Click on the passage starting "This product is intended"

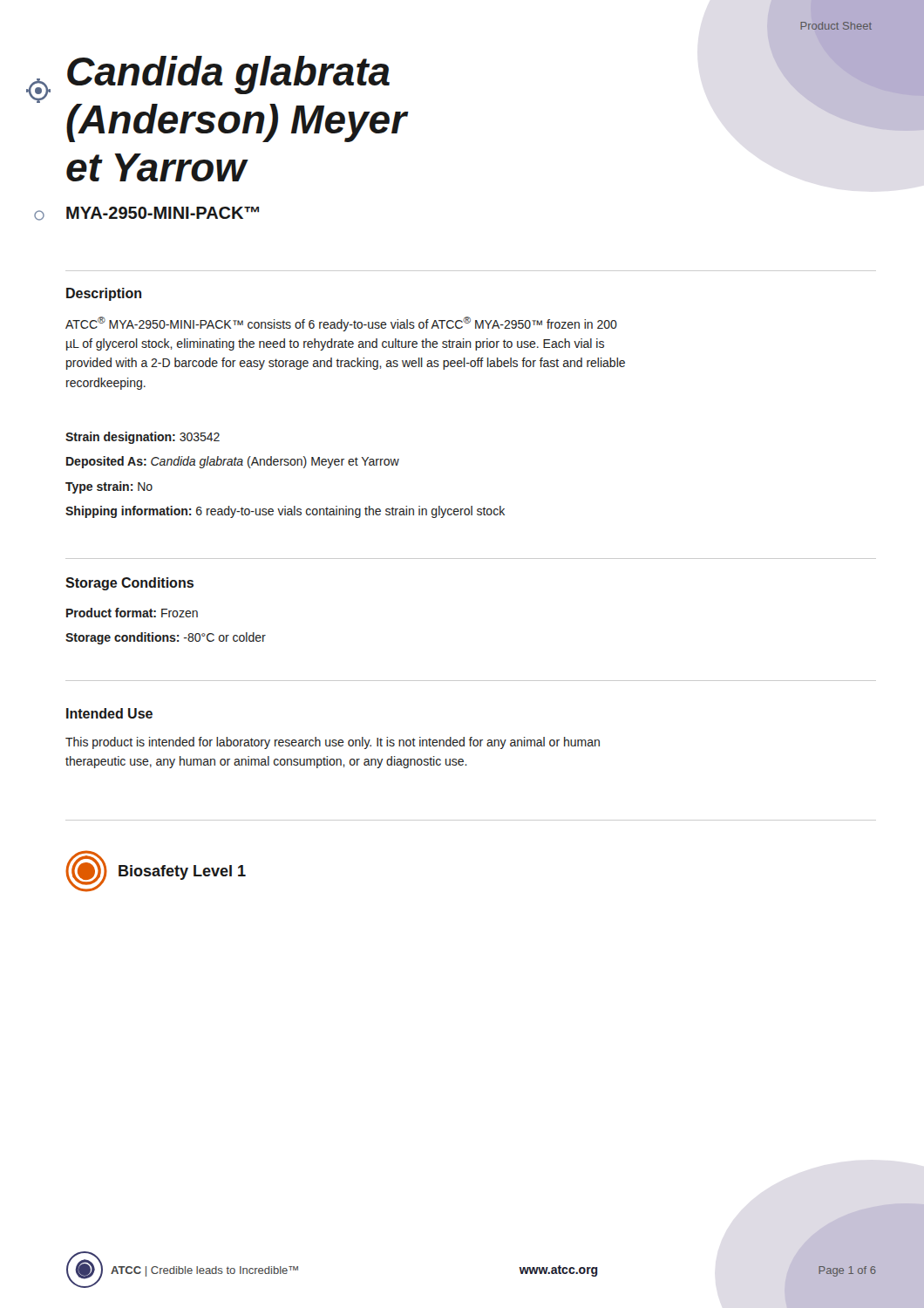(x=333, y=752)
